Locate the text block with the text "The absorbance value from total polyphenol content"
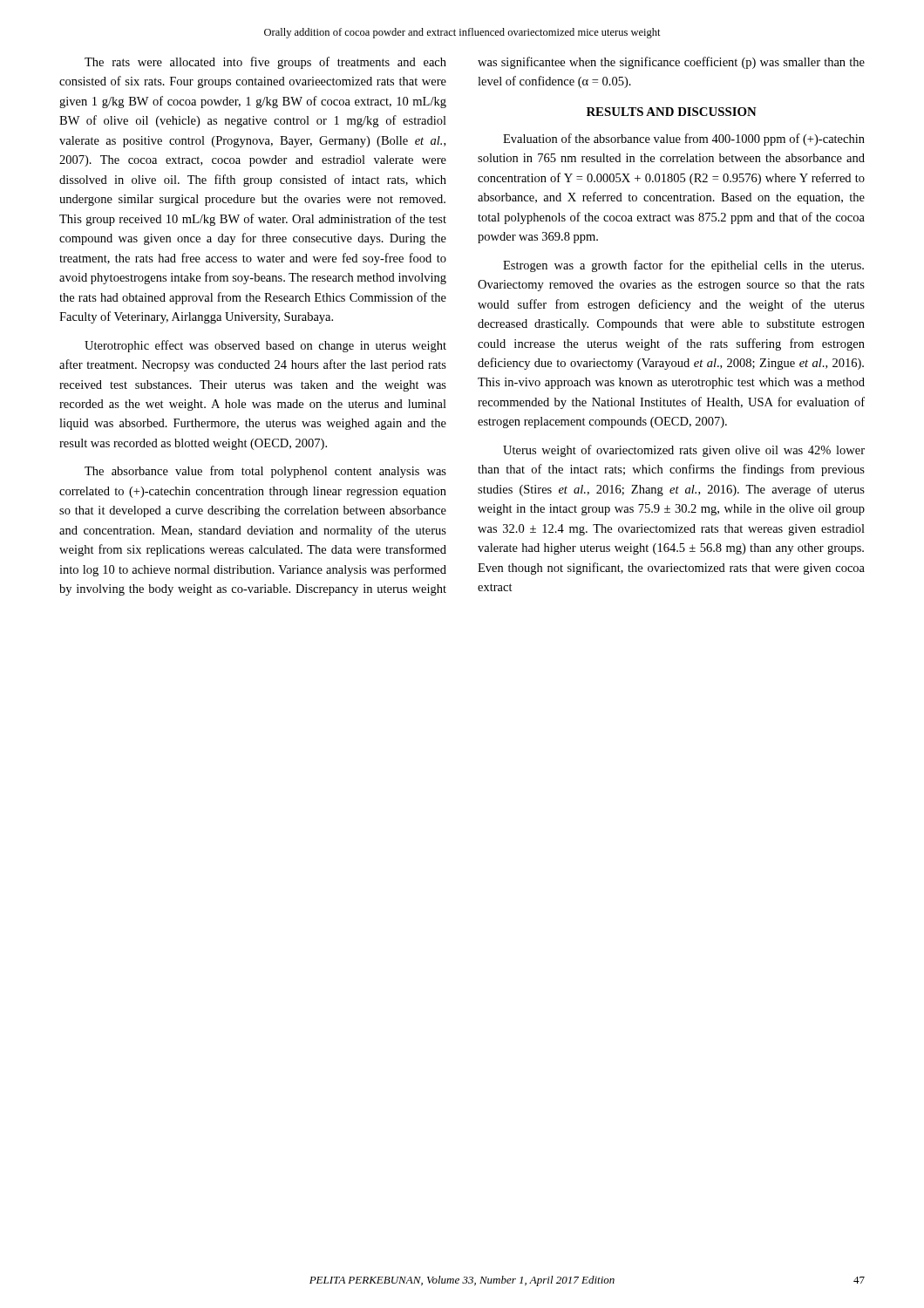 (x=475, y=63)
